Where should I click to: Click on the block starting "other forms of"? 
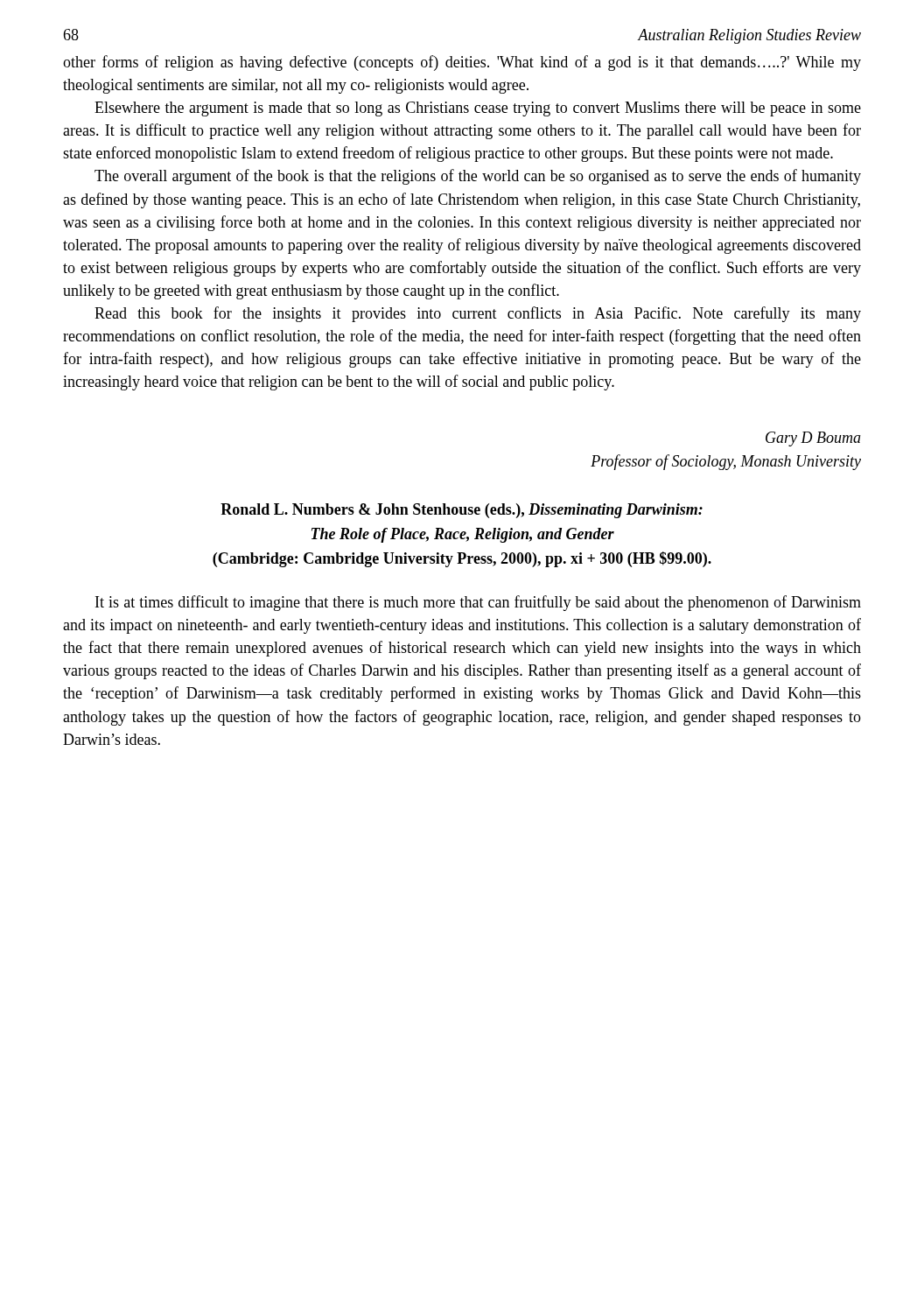click(462, 222)
